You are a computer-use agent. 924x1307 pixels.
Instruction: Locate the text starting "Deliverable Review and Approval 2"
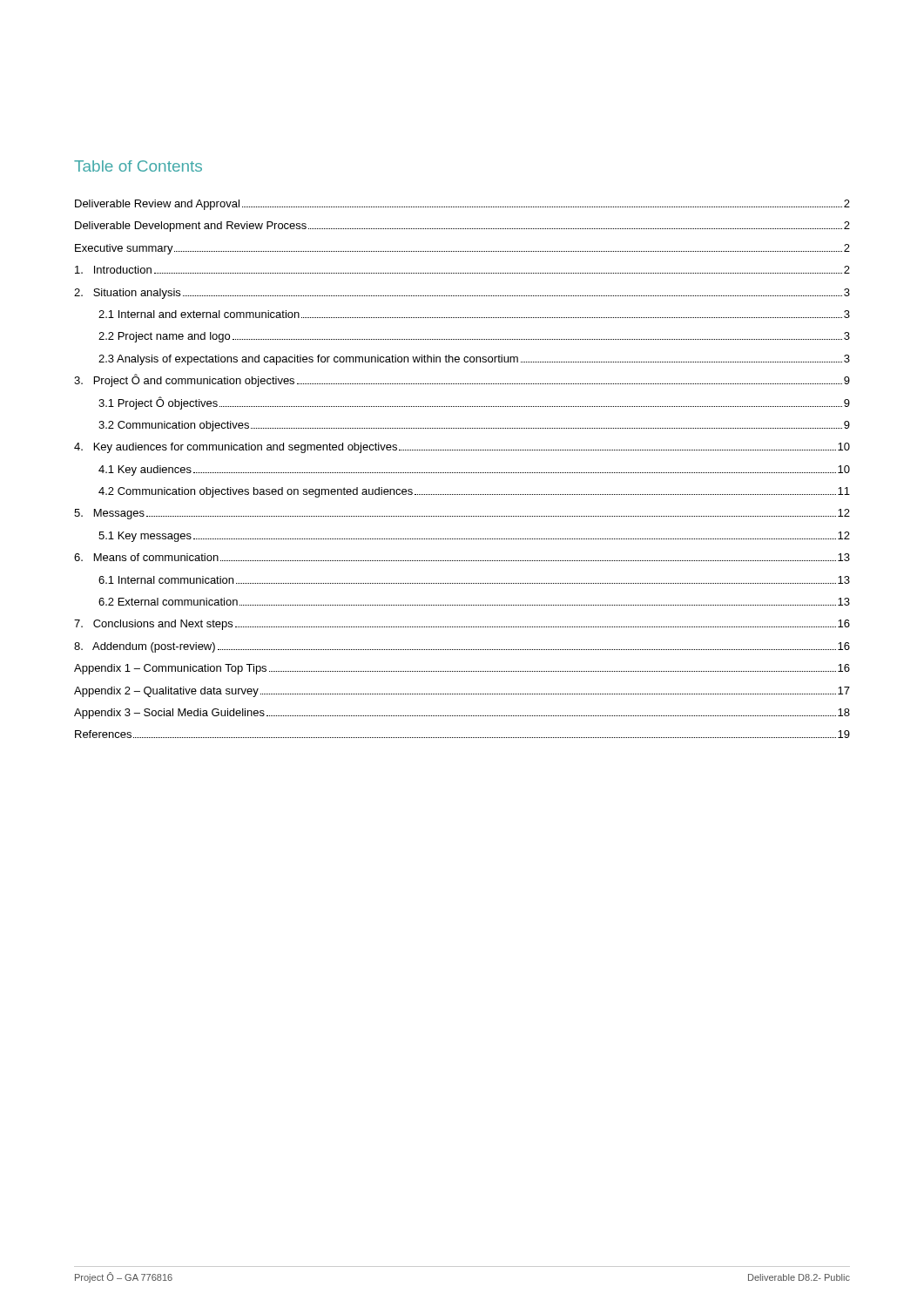(462, 204)
